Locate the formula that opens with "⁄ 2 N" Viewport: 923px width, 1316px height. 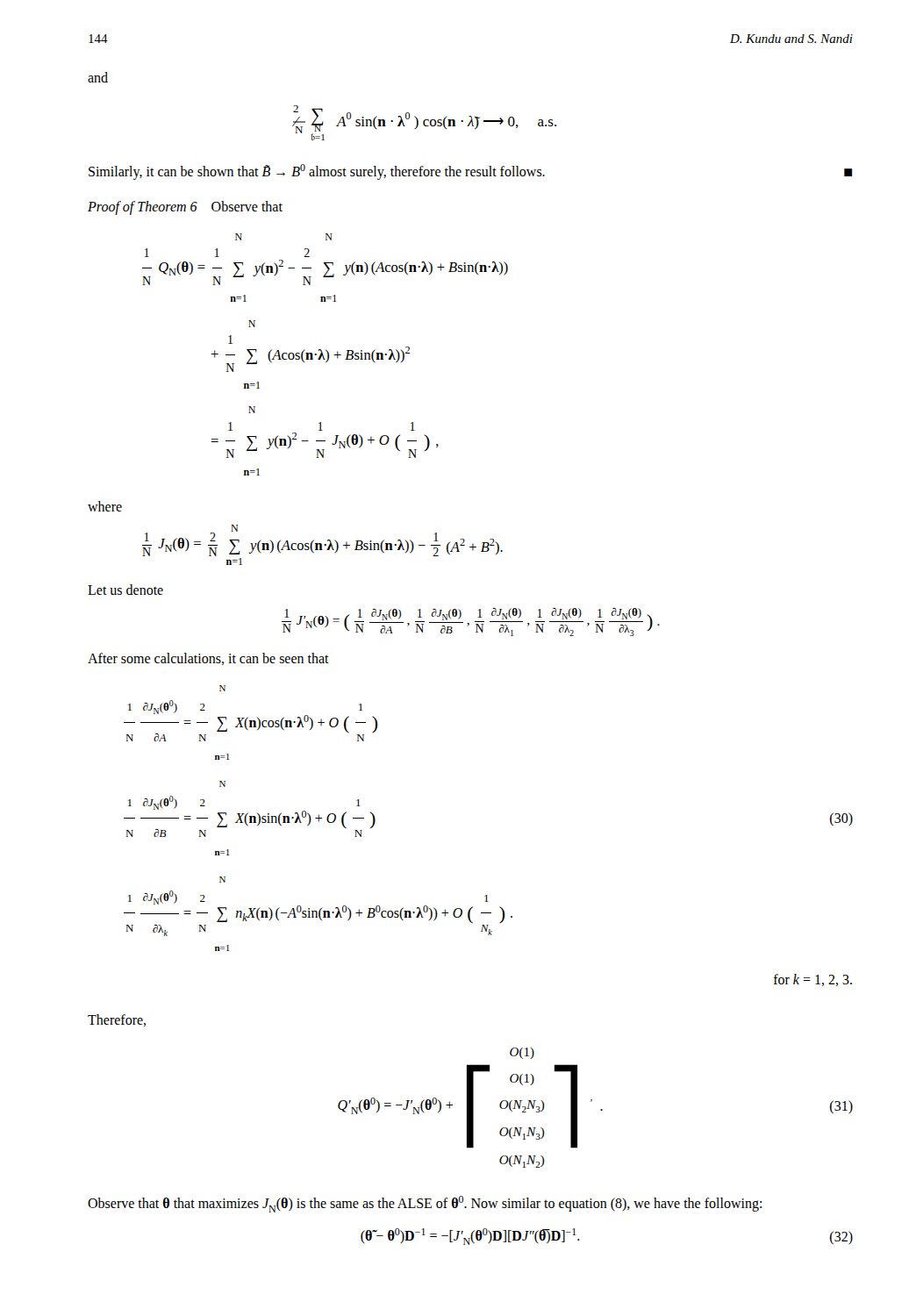[470, 121]
